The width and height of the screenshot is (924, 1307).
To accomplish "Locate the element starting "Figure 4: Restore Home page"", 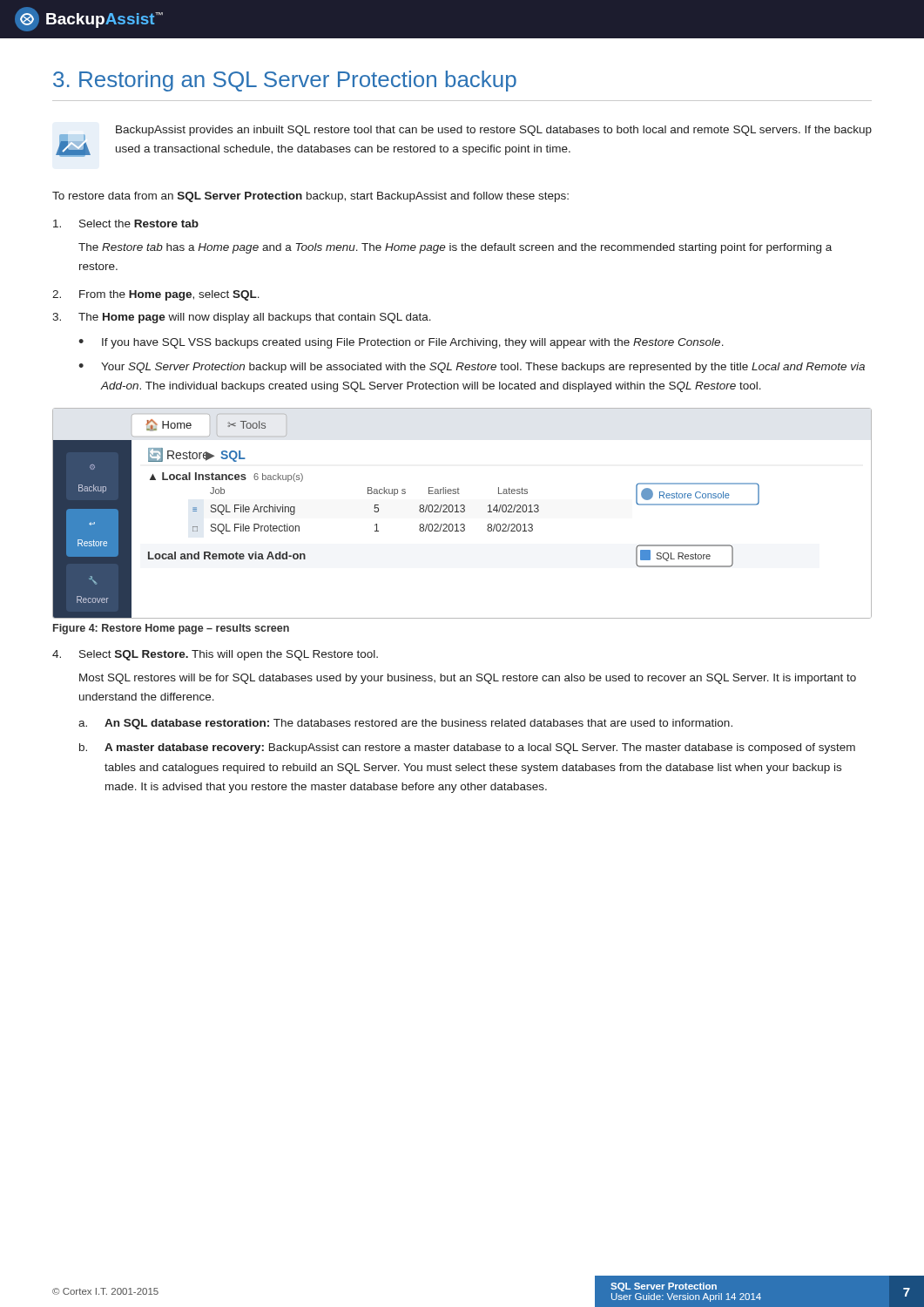I will (171, 629).
